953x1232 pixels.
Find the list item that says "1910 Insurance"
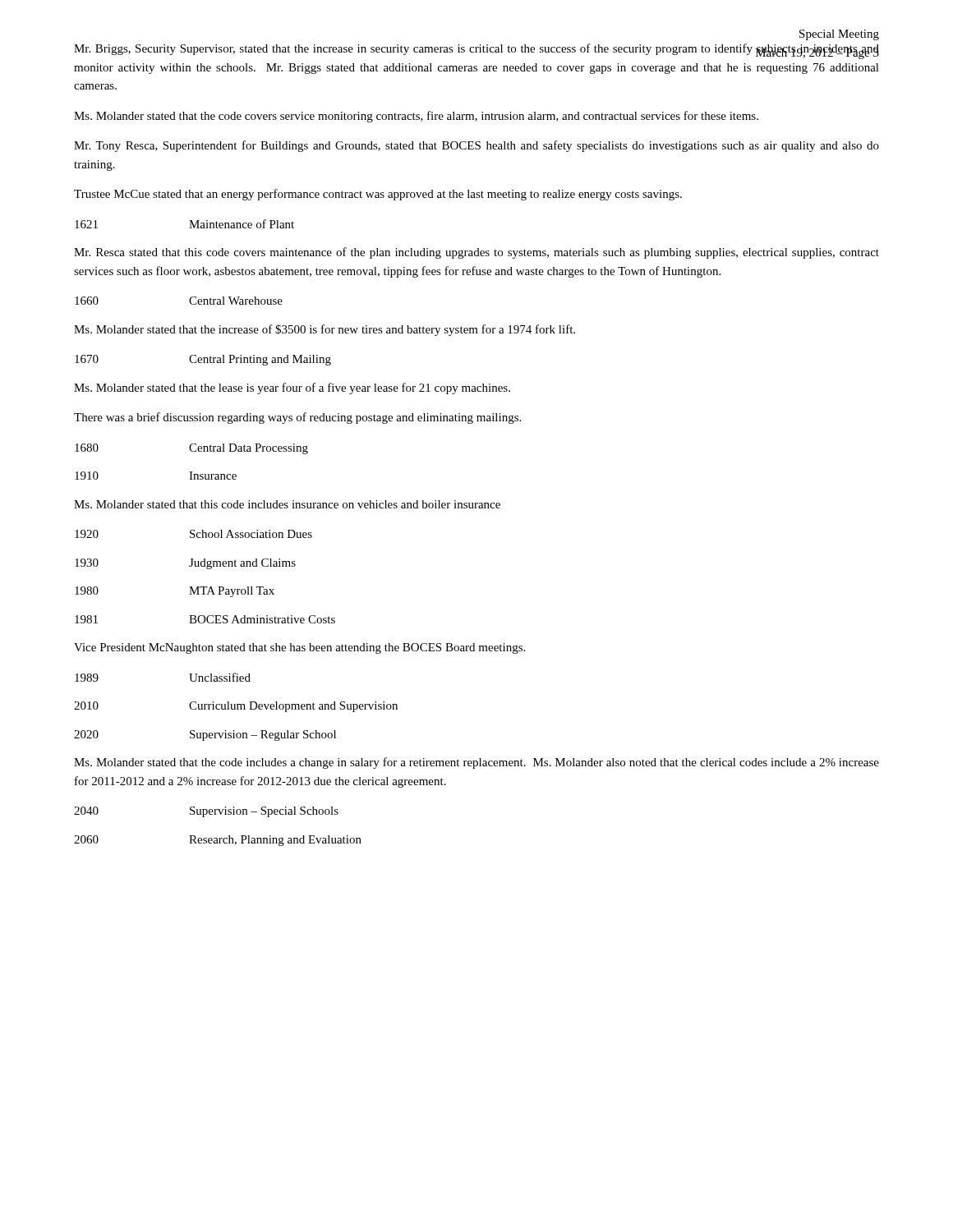point(89,475)
